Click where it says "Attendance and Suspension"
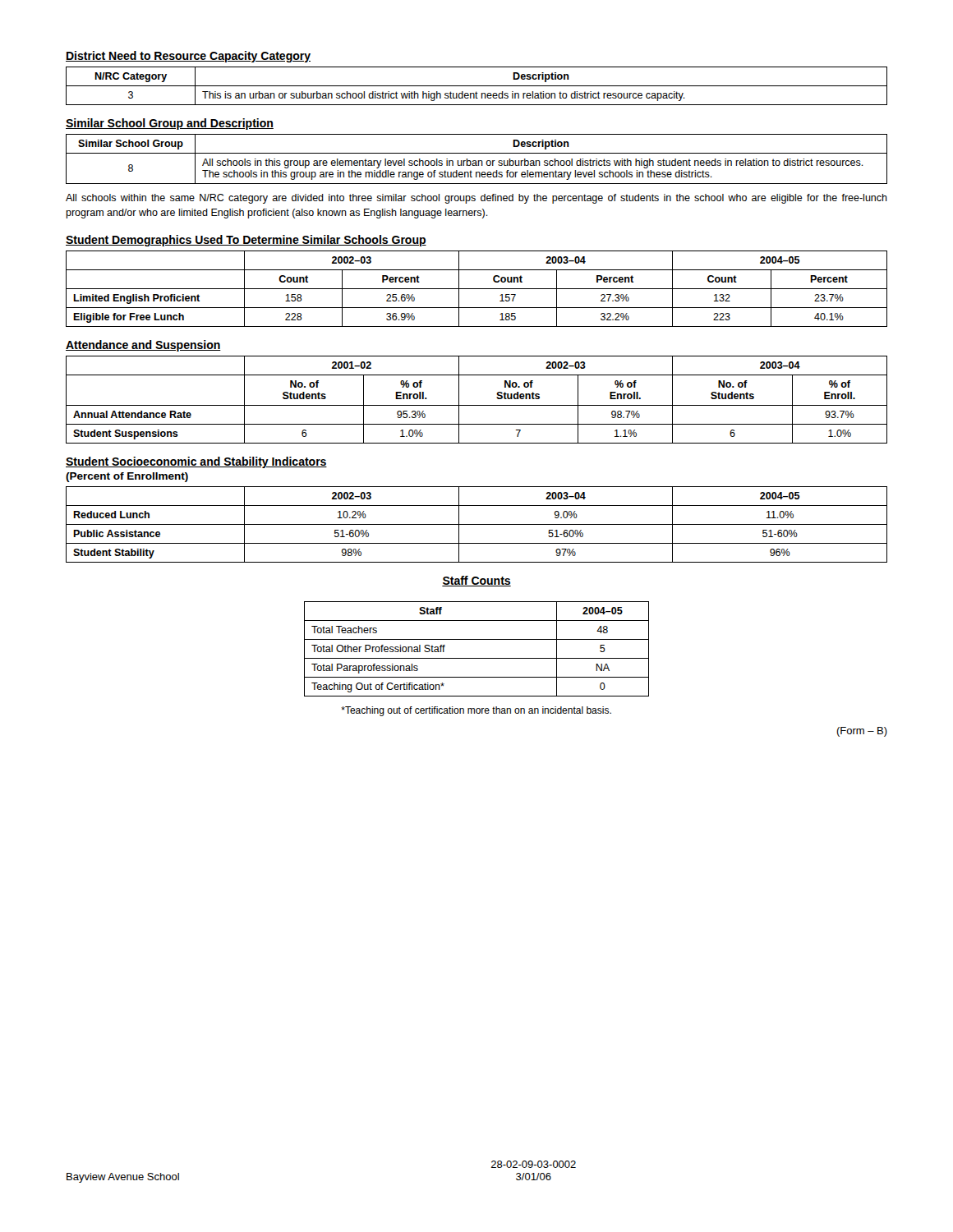953x1232 pixels. tap(143, 345)
